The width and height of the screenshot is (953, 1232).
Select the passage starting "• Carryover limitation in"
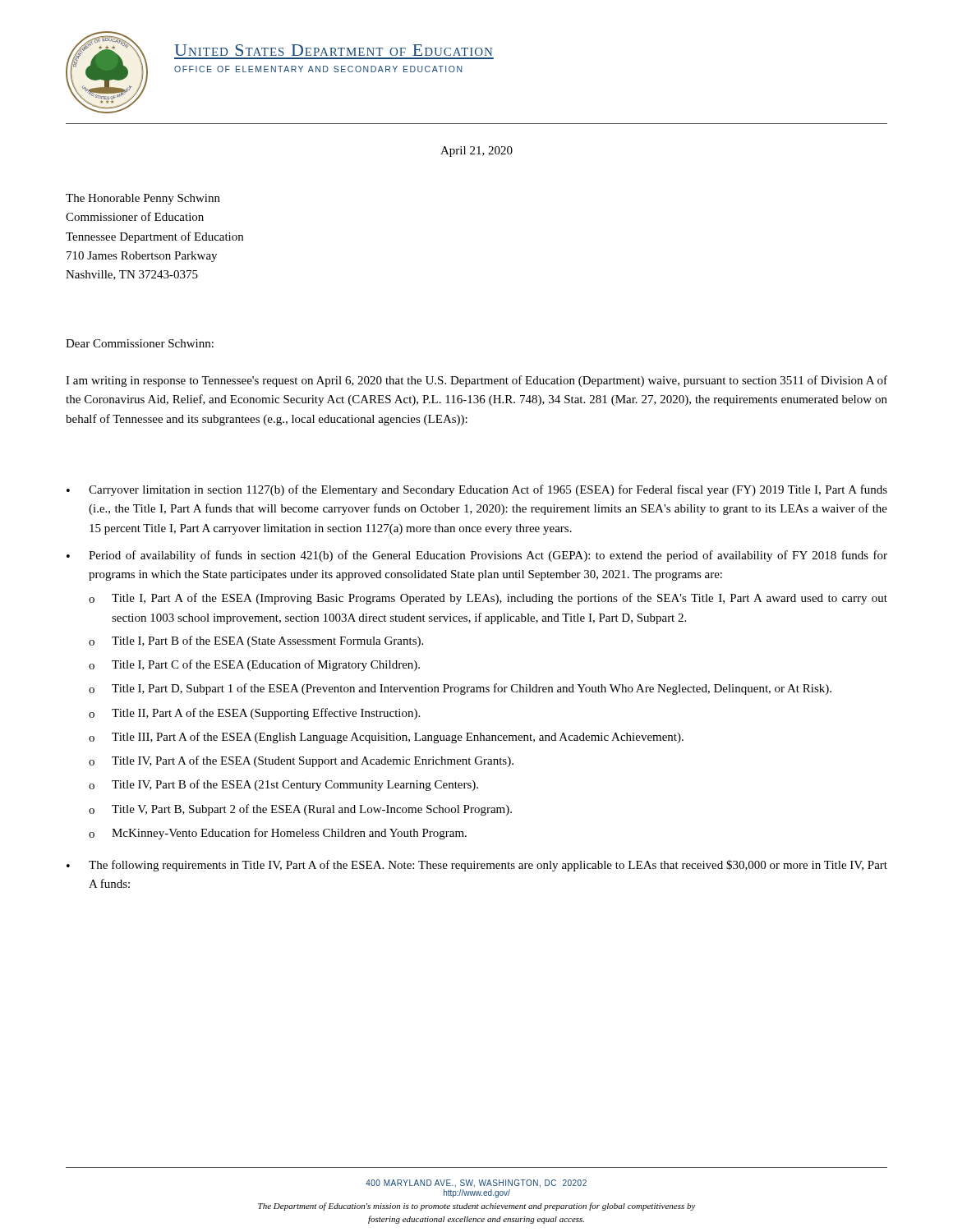[476, 509]
